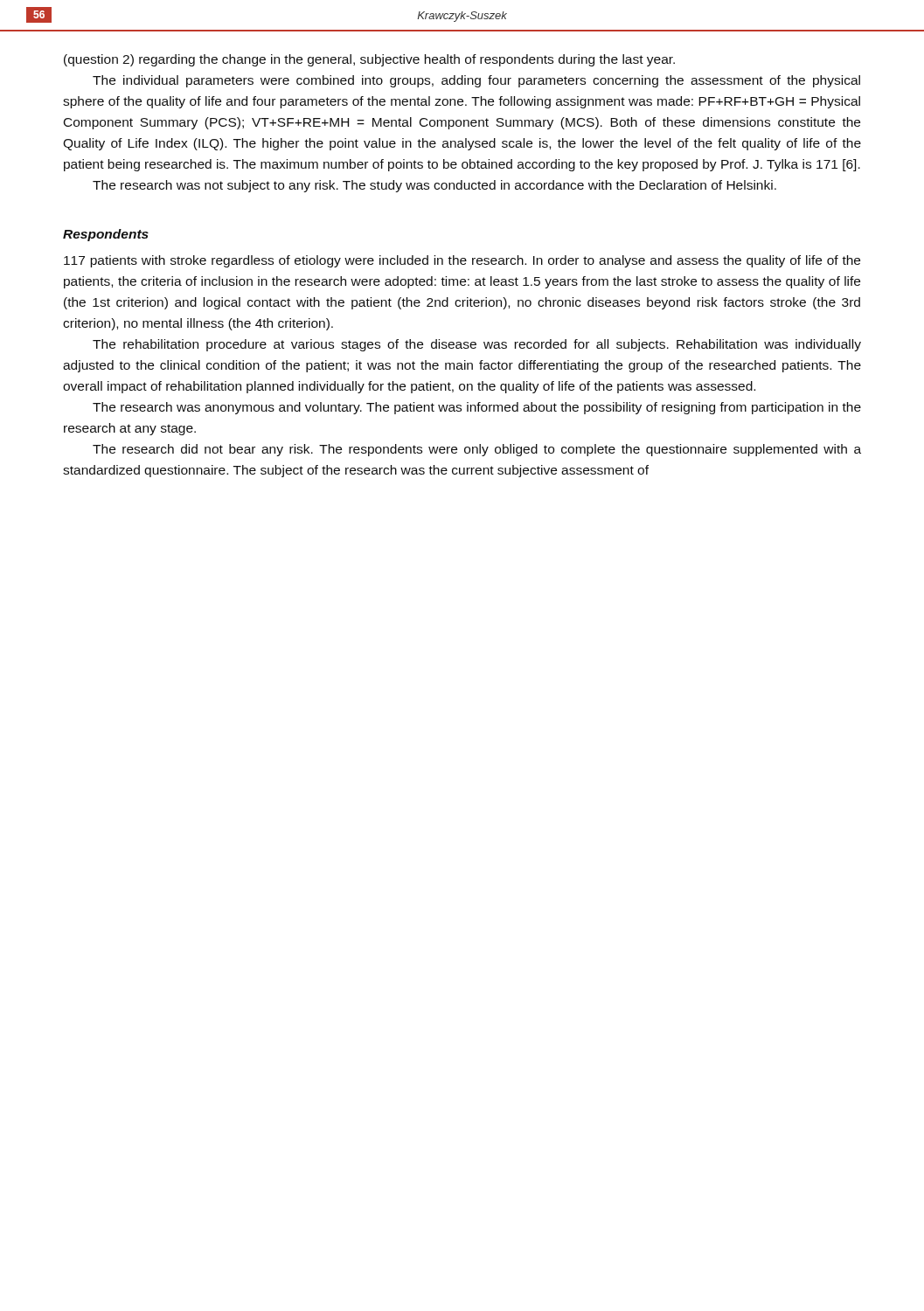924x1311 pixels.
Task: Click on the text block that reads "117 patients with stroke"
Action: [x=462, y=366]
